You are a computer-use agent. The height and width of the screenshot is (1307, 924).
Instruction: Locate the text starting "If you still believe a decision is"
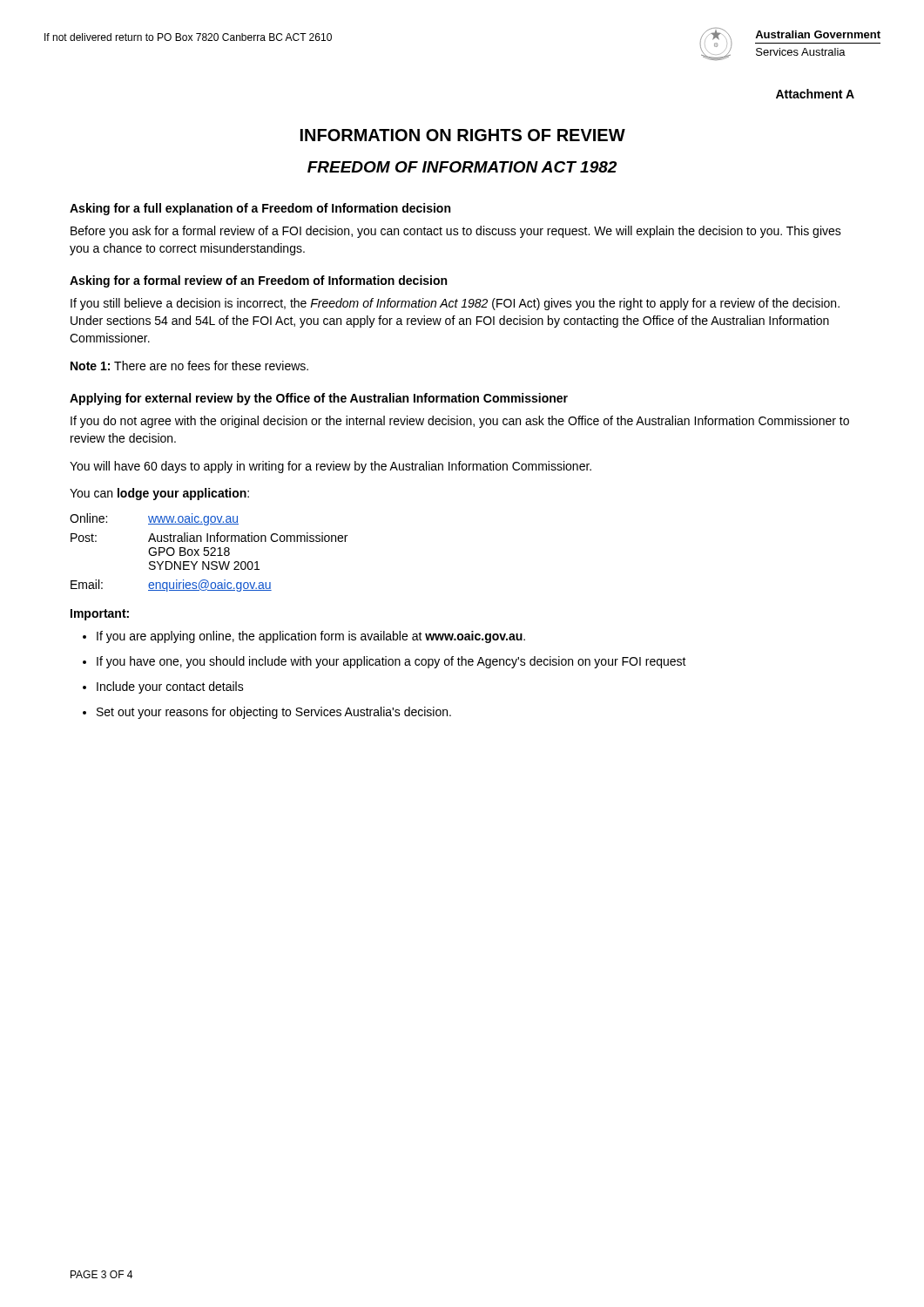(x=455, y=321)
